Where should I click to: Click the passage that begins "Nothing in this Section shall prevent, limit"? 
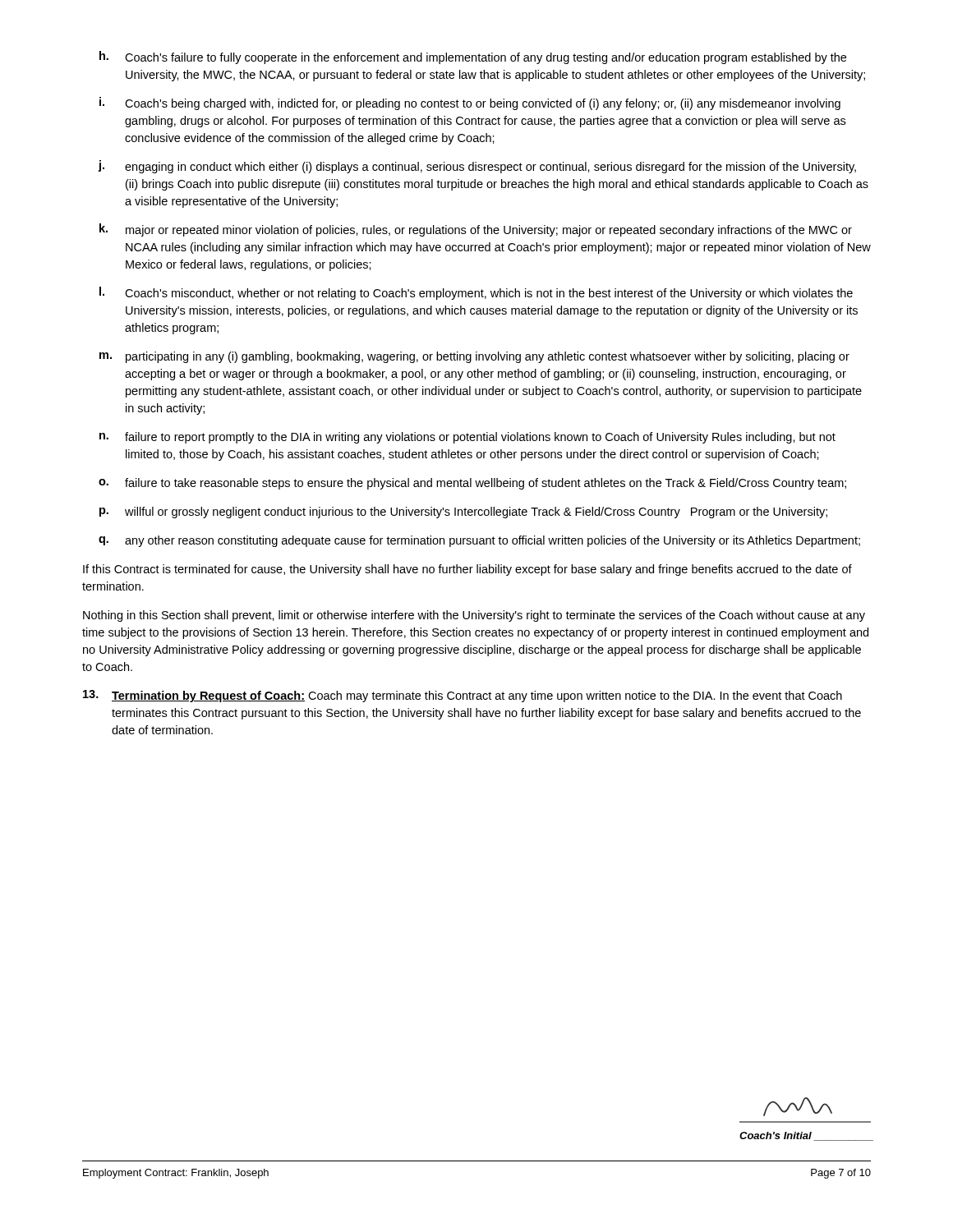click(476, 641)
